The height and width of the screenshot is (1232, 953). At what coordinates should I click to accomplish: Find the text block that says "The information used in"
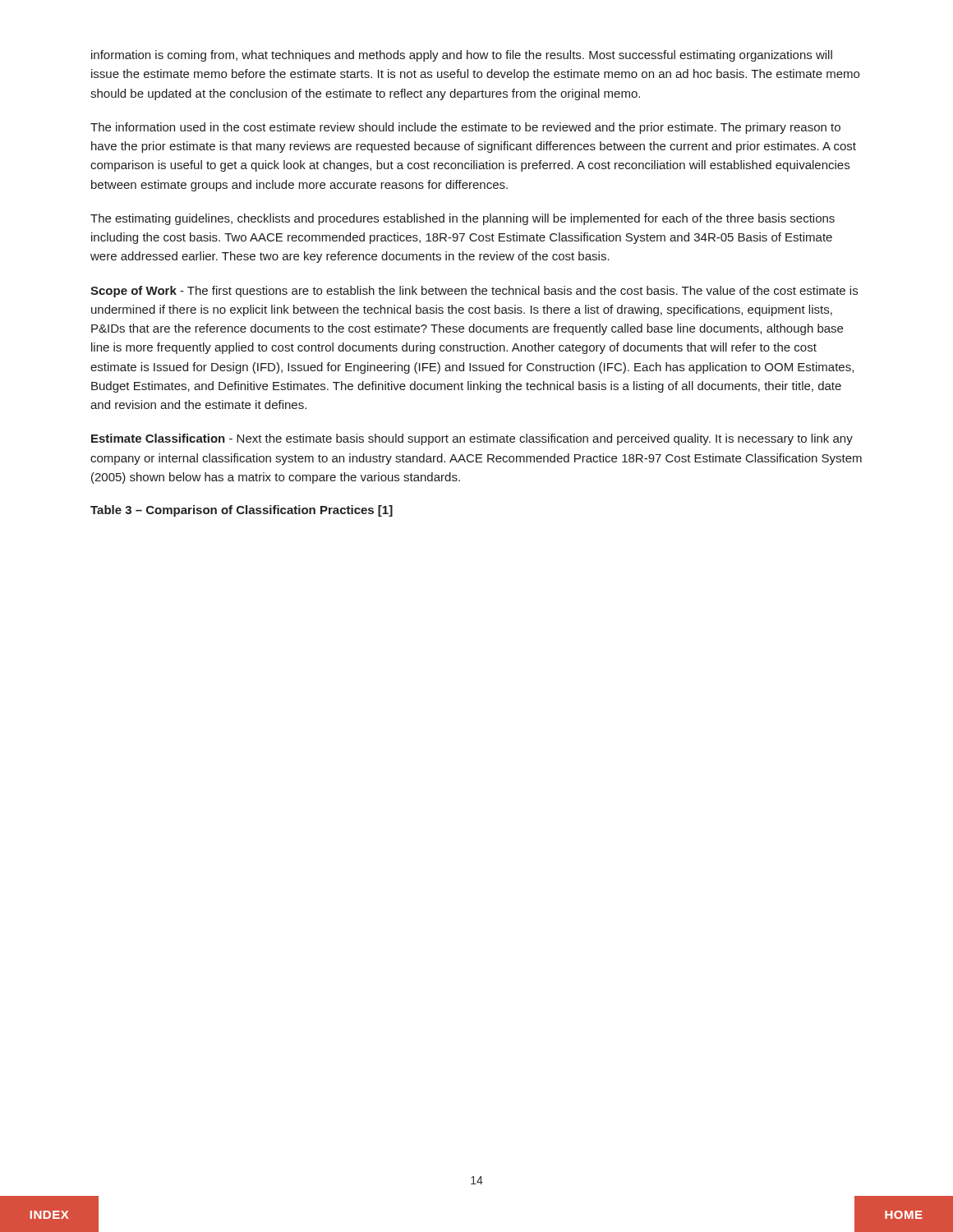point(473,155)
